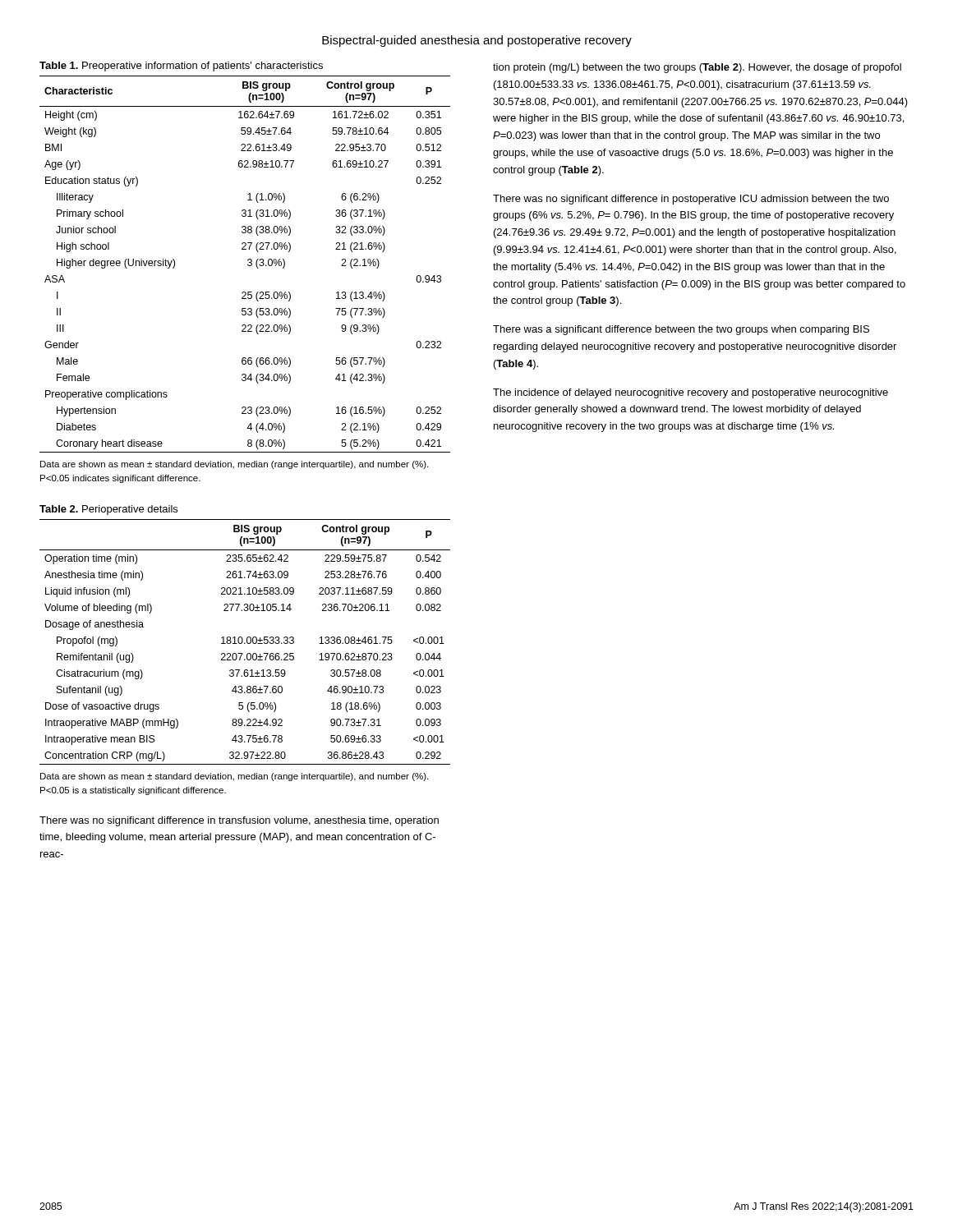Select the region starting "Table 1. Preoperative information of patients' characteristics"
This screenshot has height=1232, width=953.
[x=181, y=65]
